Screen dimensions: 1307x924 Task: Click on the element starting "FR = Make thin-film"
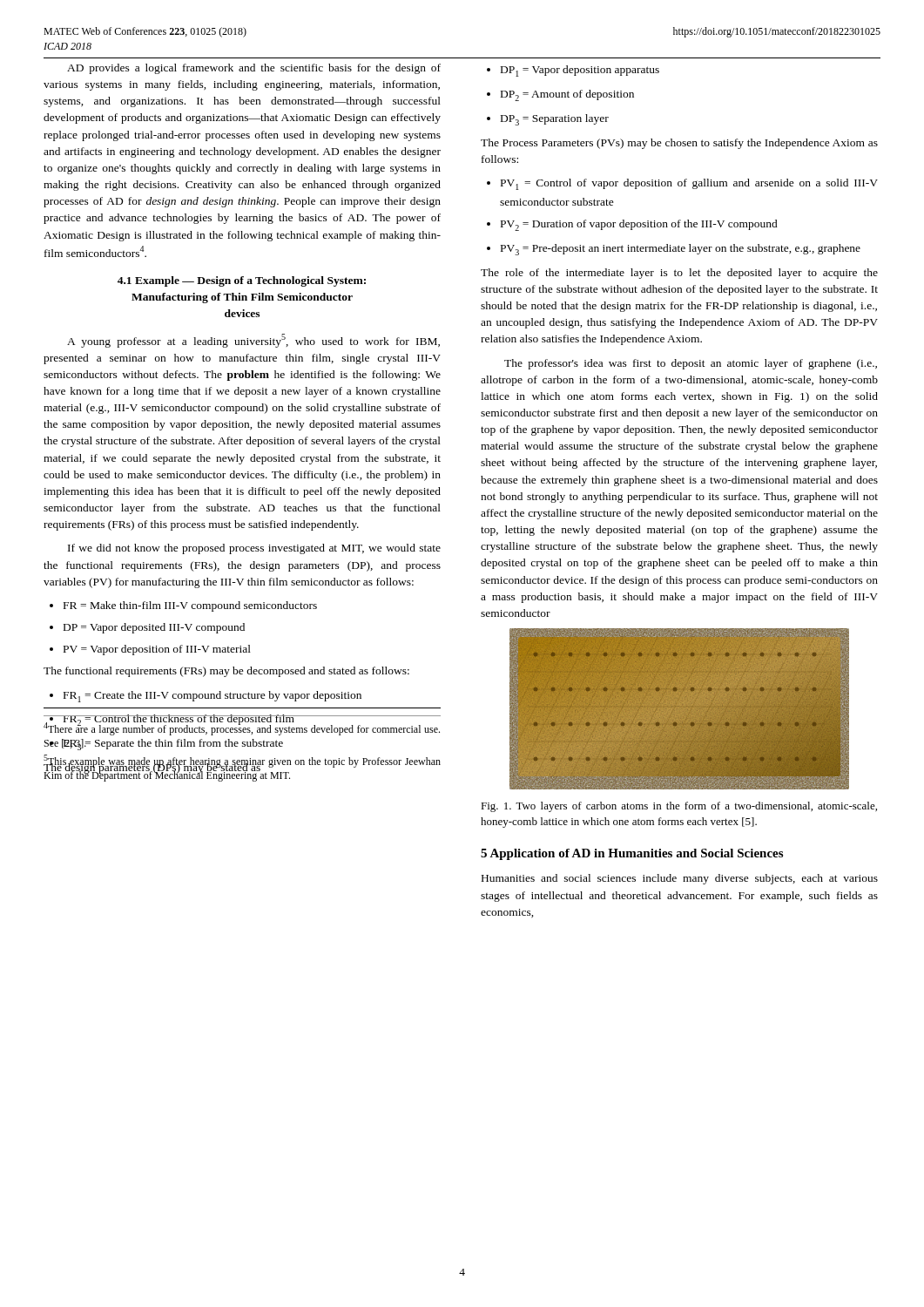click(x=252, y=605)
